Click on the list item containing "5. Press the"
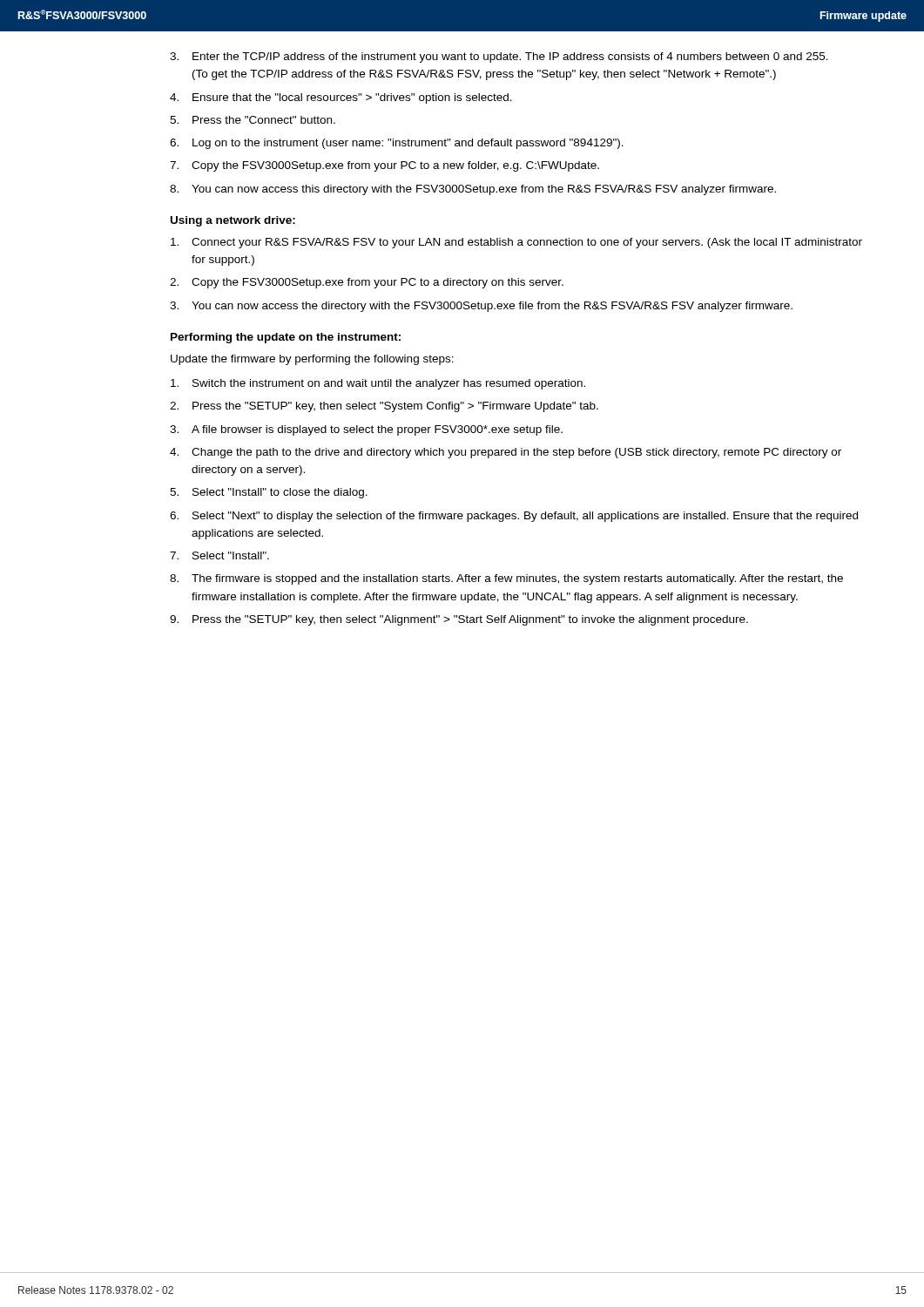The width and height of the screenshot is (924, 1307). [264, 120]
